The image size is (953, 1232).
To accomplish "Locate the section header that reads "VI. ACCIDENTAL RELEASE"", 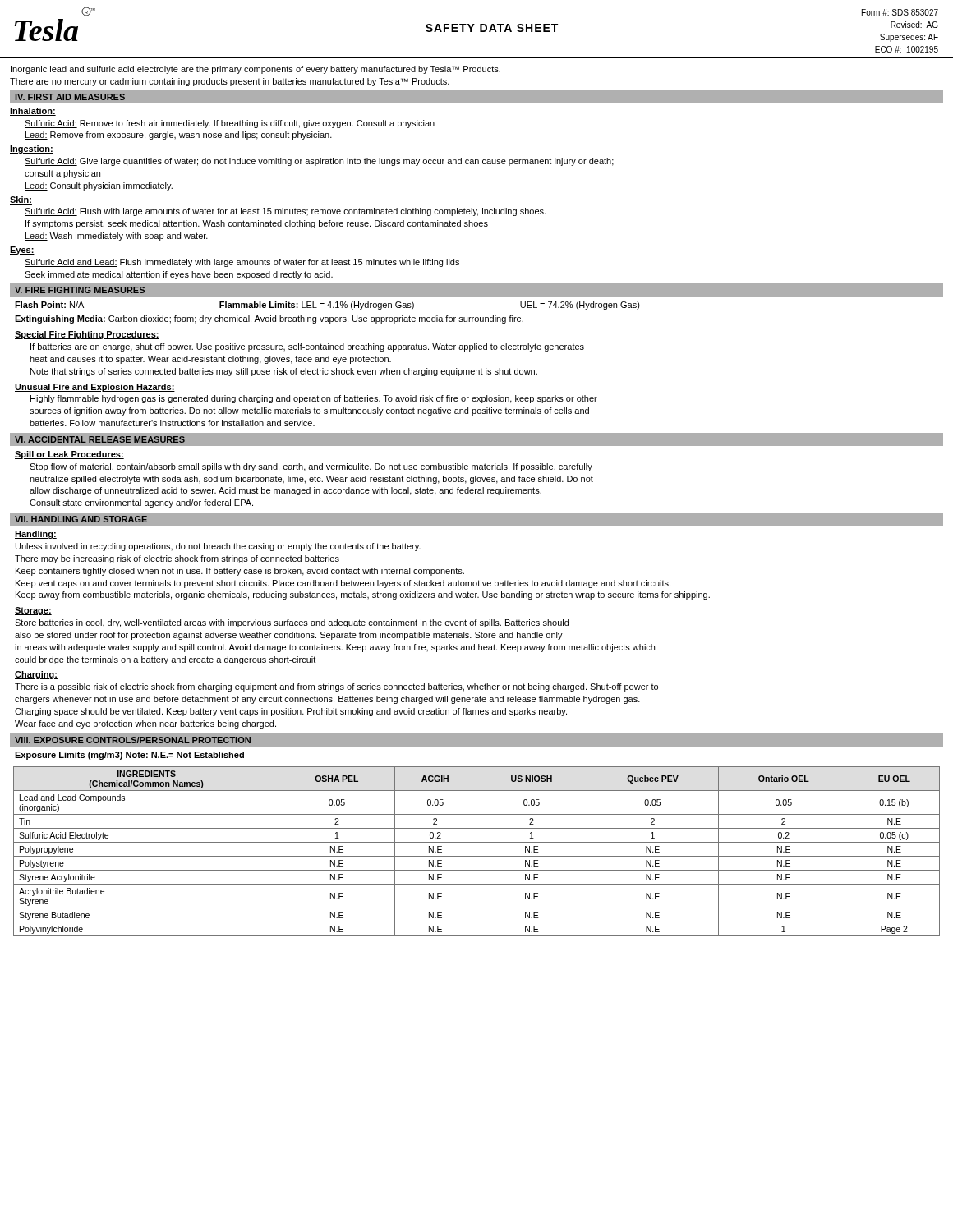I will [100, 439].
